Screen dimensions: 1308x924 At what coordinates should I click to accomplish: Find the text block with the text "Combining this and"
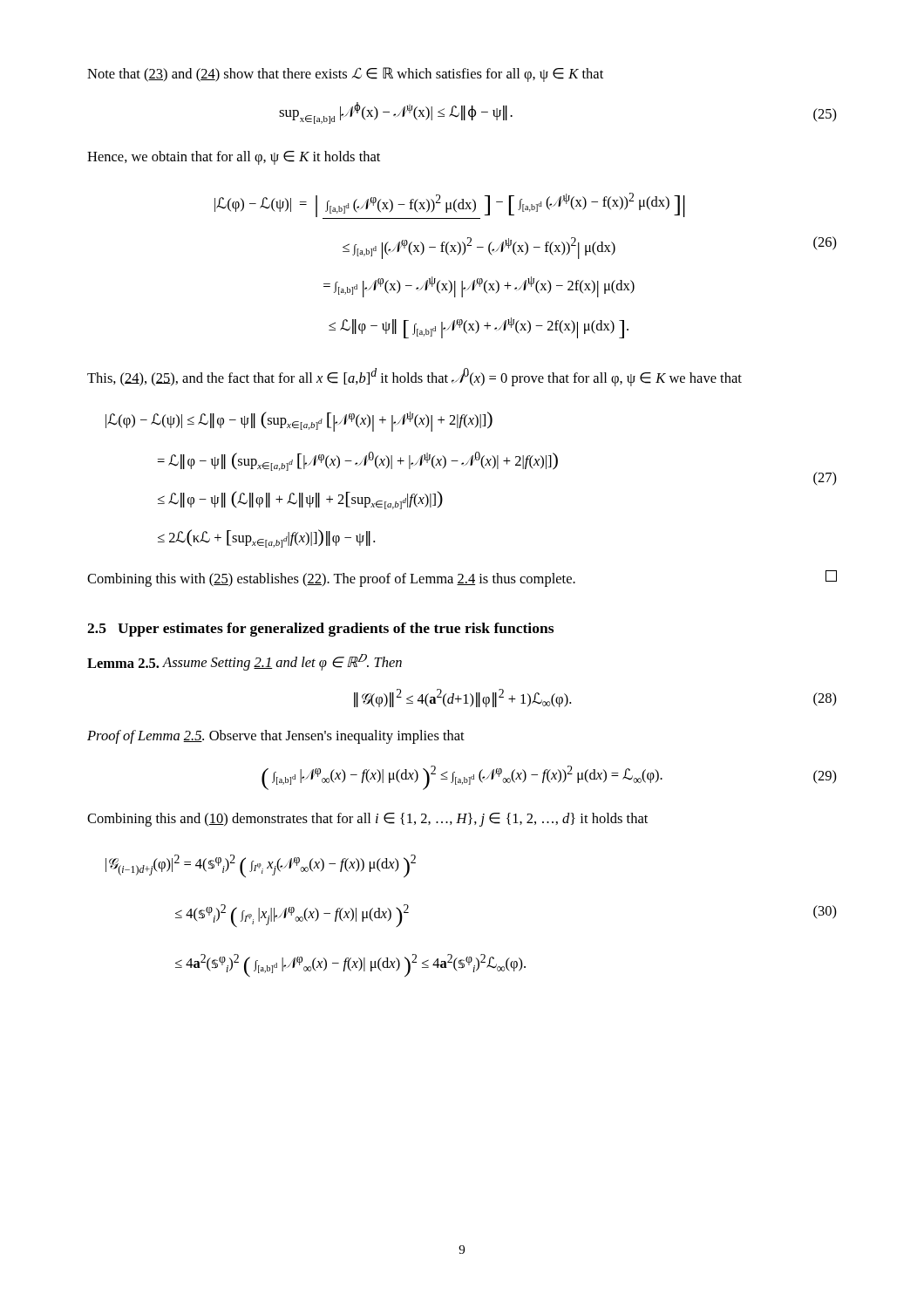[x=462, y=819]
